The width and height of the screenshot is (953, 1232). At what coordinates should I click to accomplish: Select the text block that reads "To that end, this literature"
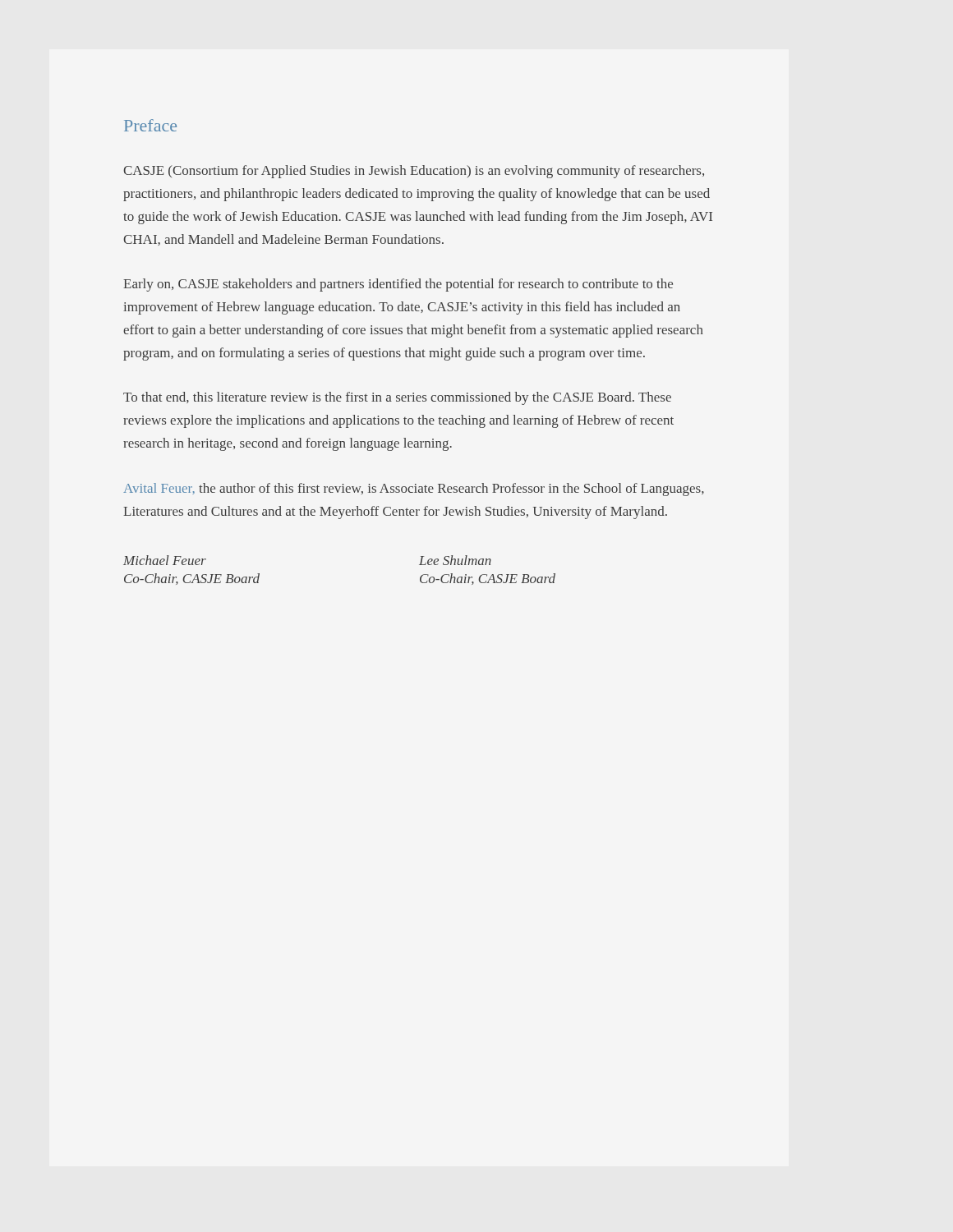coord(419,421)
